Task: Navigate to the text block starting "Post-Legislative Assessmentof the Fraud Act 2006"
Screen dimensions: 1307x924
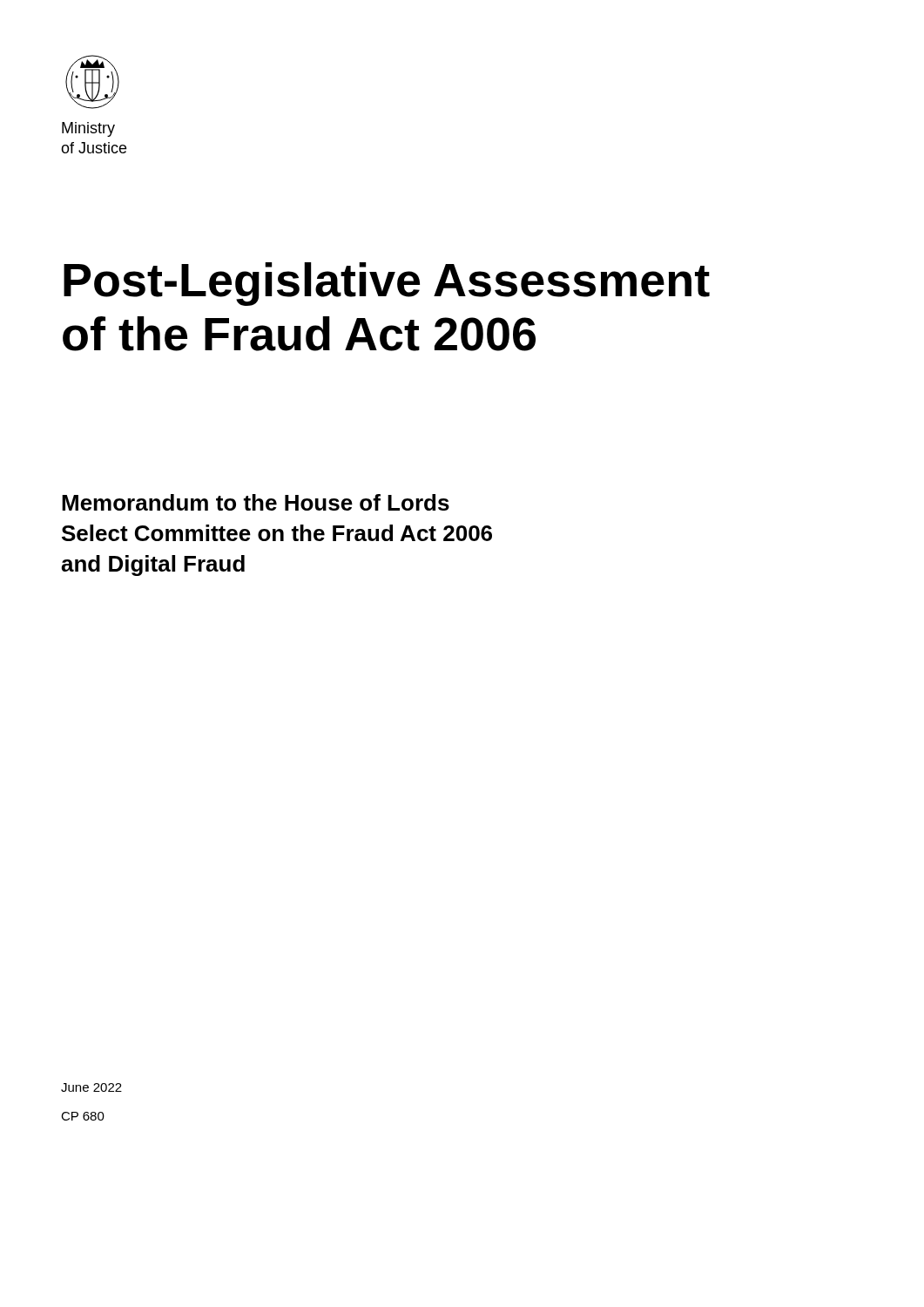Action: pyautogui.click(x=462, y=307)
